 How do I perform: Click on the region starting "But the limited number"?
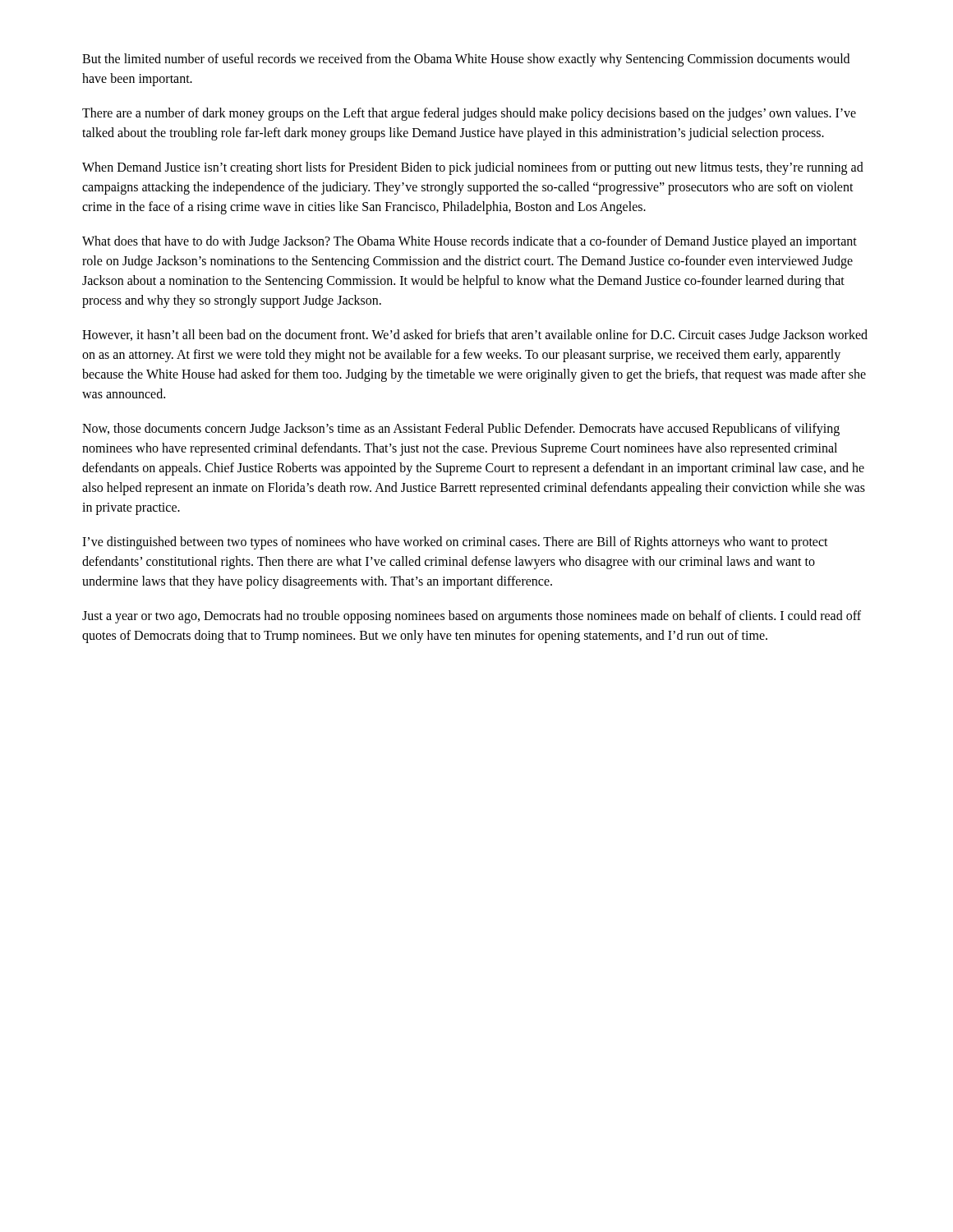(x=466, y=69)
